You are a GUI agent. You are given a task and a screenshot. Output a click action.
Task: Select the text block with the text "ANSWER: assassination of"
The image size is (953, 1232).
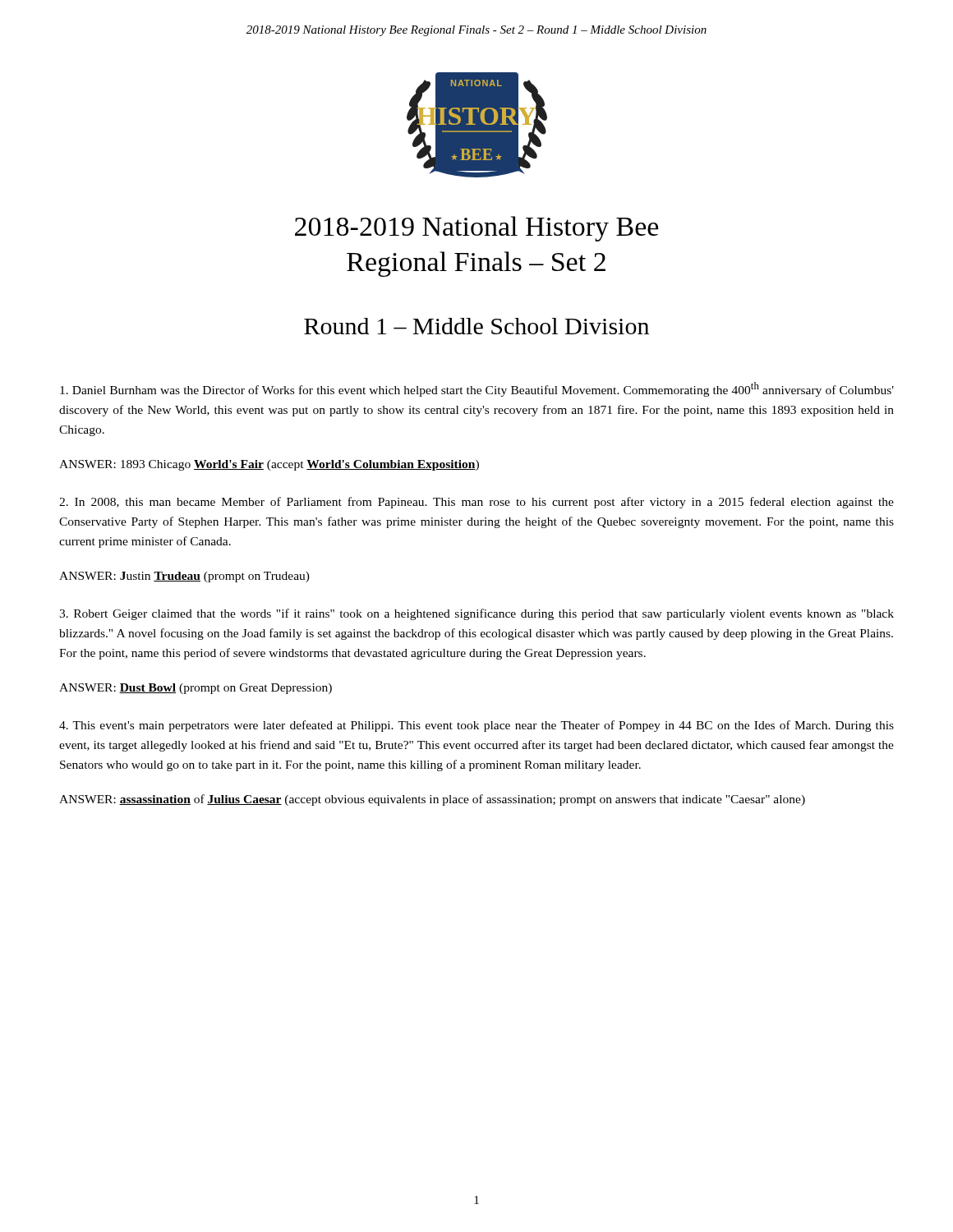click(432, 799)
